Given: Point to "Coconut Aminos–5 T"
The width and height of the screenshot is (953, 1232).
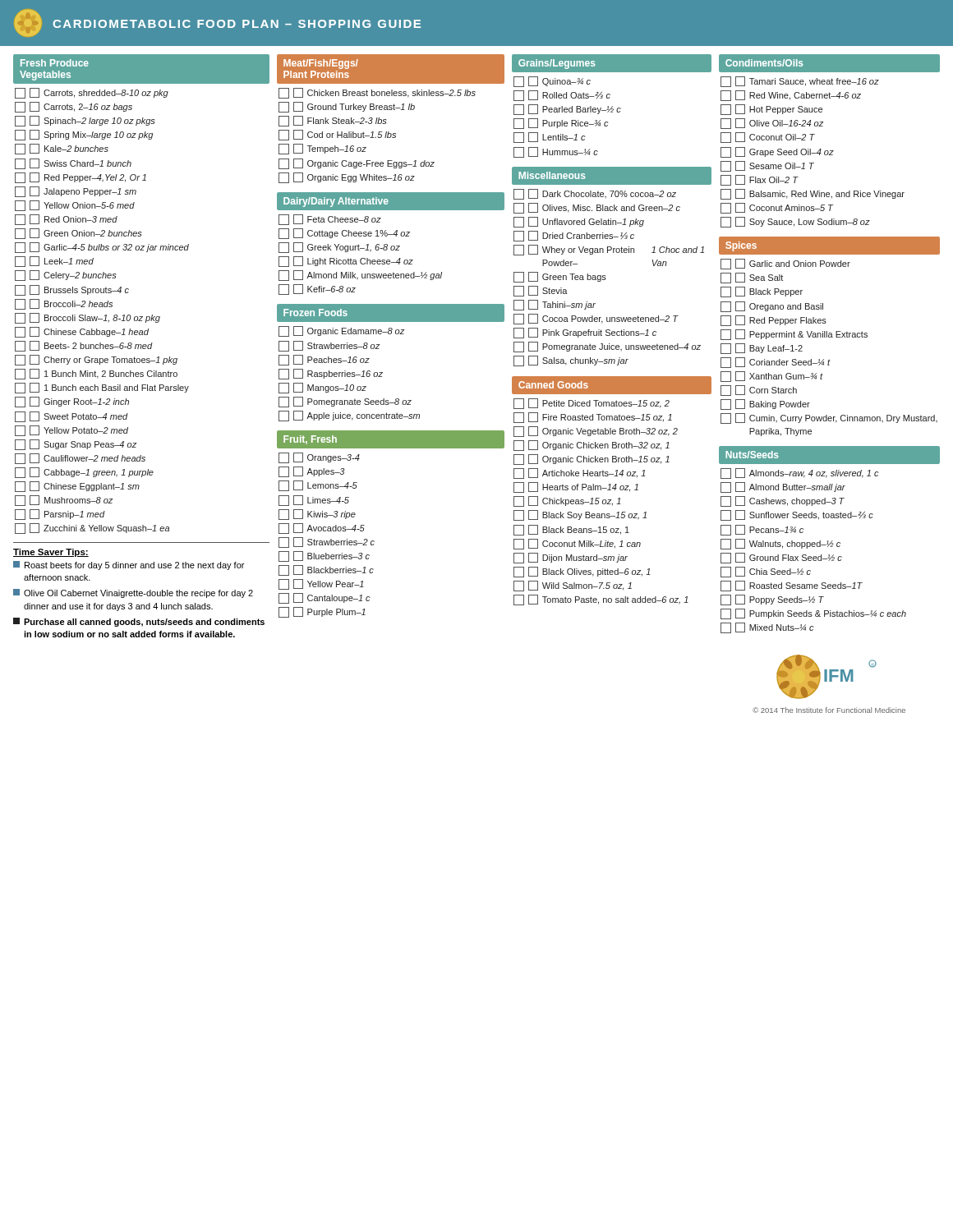Looking at the screenshot, I should coord(784,208).
